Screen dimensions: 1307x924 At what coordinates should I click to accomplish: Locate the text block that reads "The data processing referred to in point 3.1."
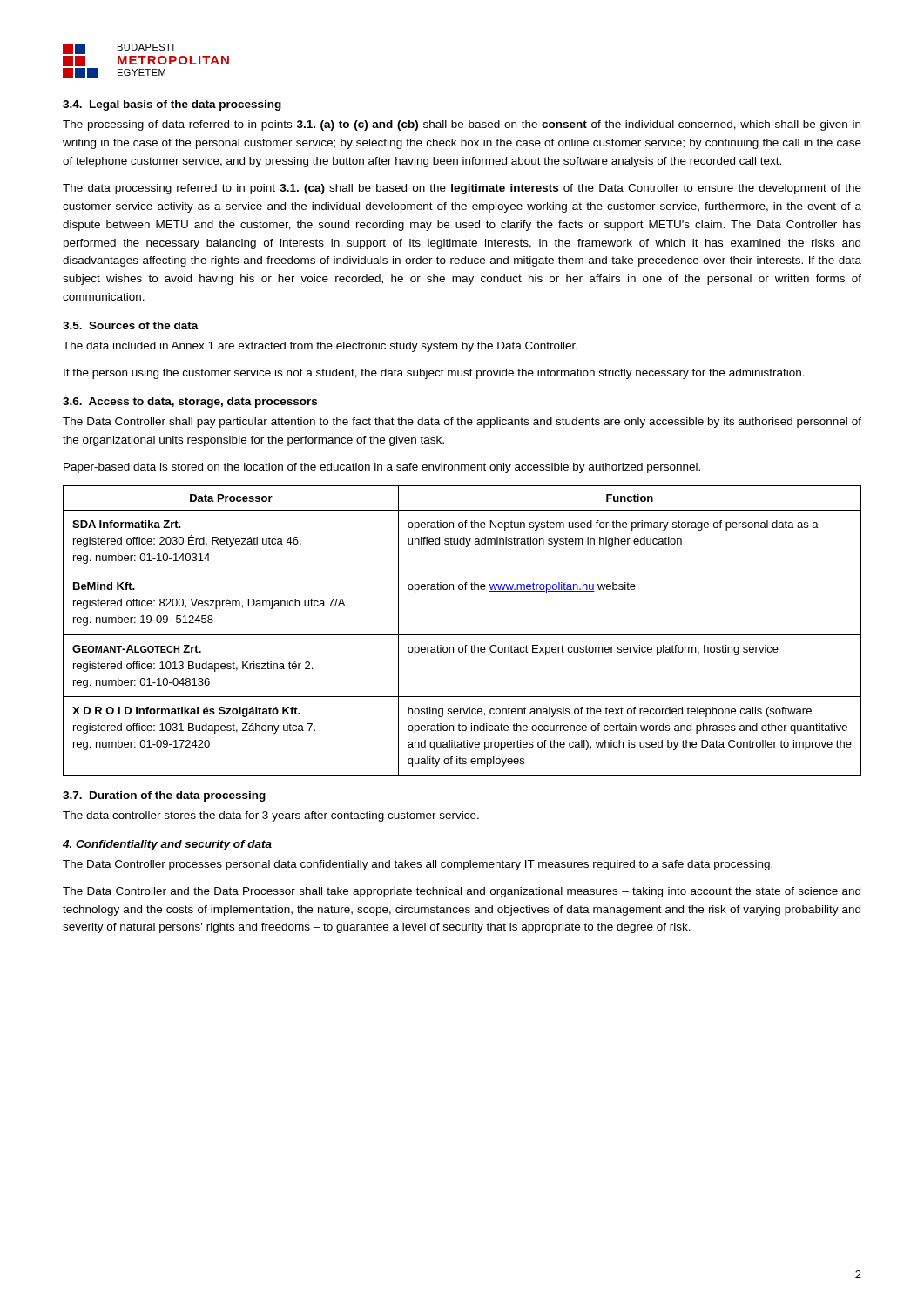click(462, 242)
